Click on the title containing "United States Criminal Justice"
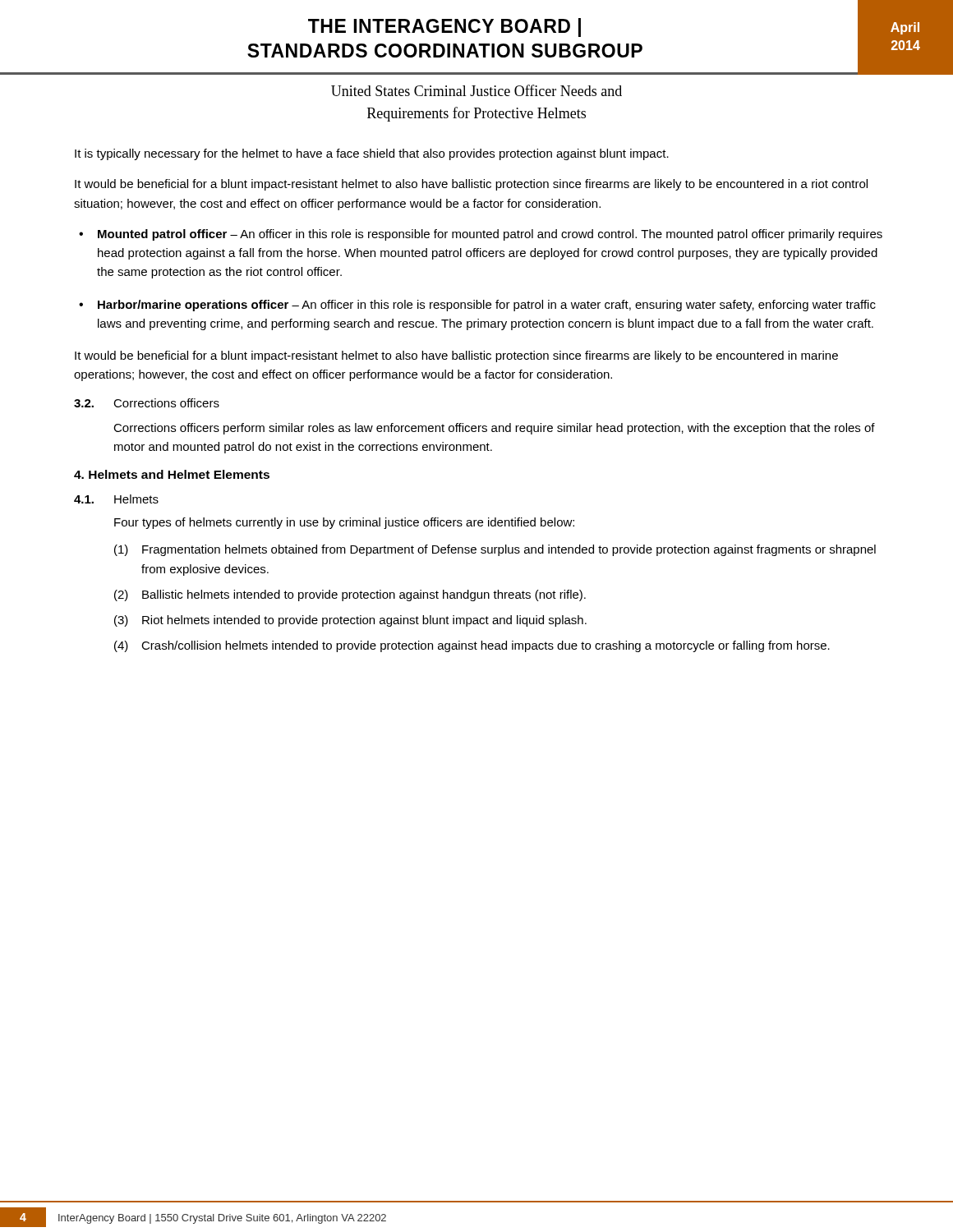This screenshot has height=1232, width=953. pos(476,102)
